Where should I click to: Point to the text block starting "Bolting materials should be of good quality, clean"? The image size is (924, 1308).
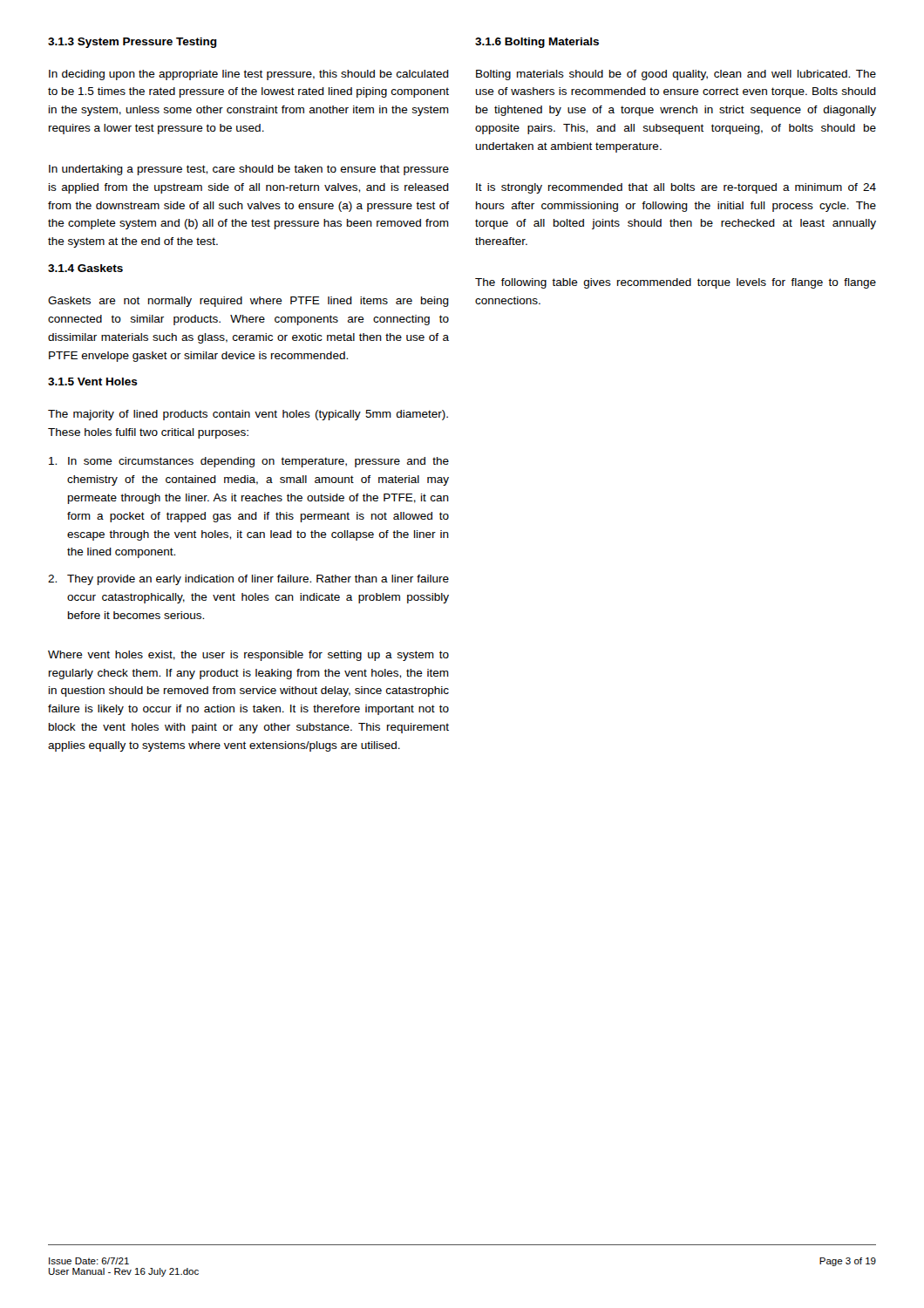pos(676,111)
